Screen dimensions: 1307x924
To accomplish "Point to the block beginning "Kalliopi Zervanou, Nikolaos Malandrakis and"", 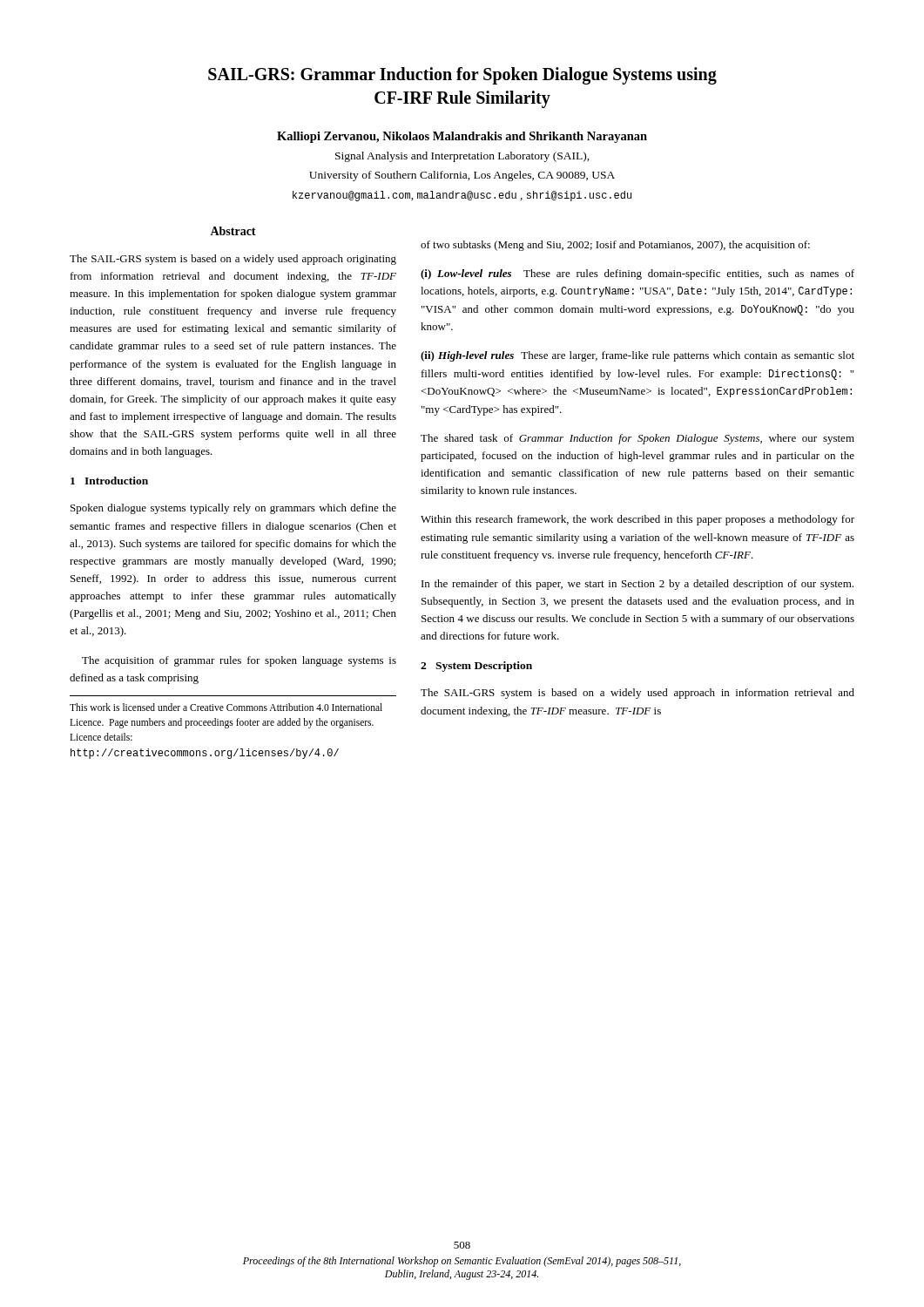I will pyautogui.click(x=462, y=166).
